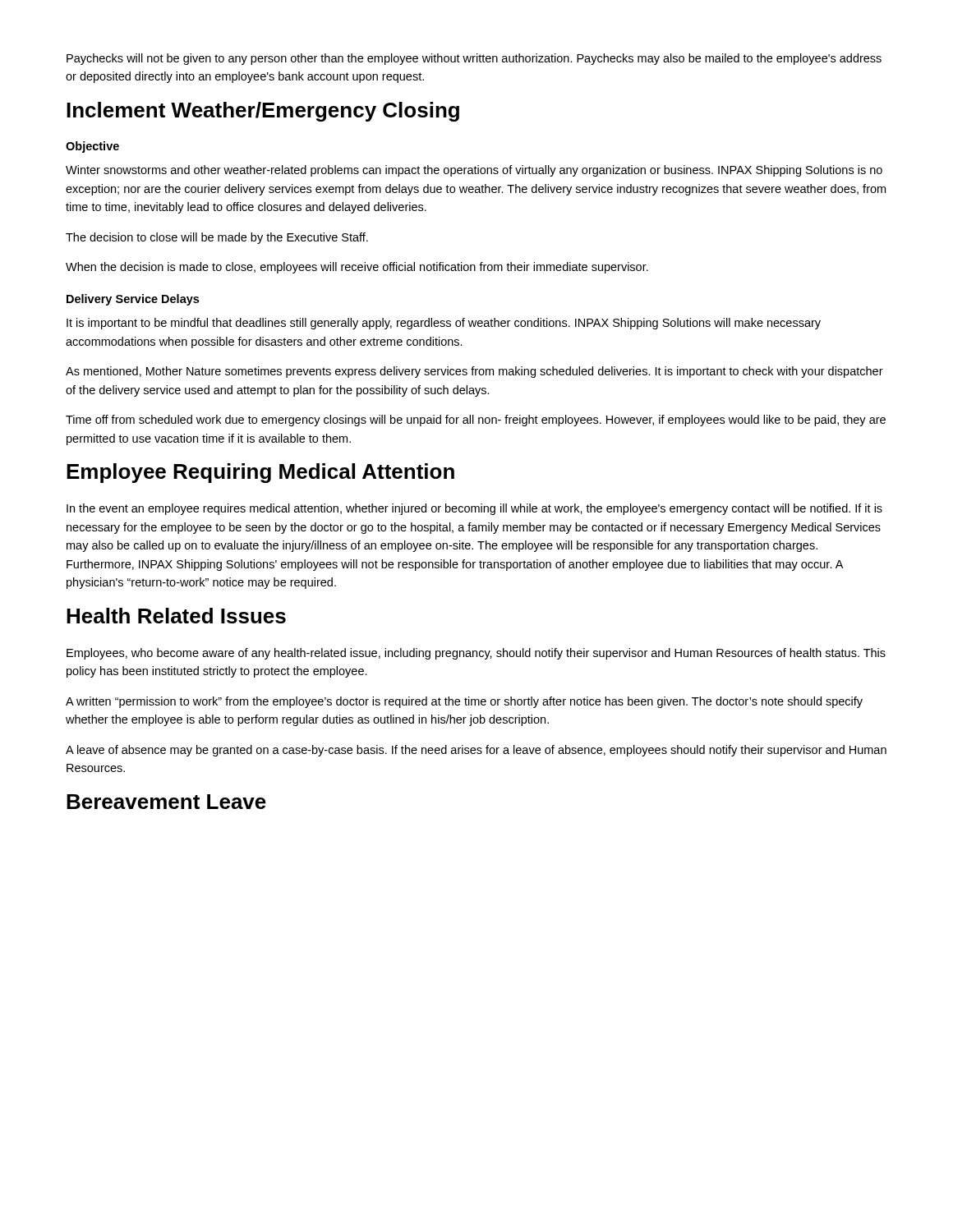Click on the title that says "Health Related Issues"
The height and width of the screenshot is (1232, 953).
pyautogui.click(x=176, y=616)
